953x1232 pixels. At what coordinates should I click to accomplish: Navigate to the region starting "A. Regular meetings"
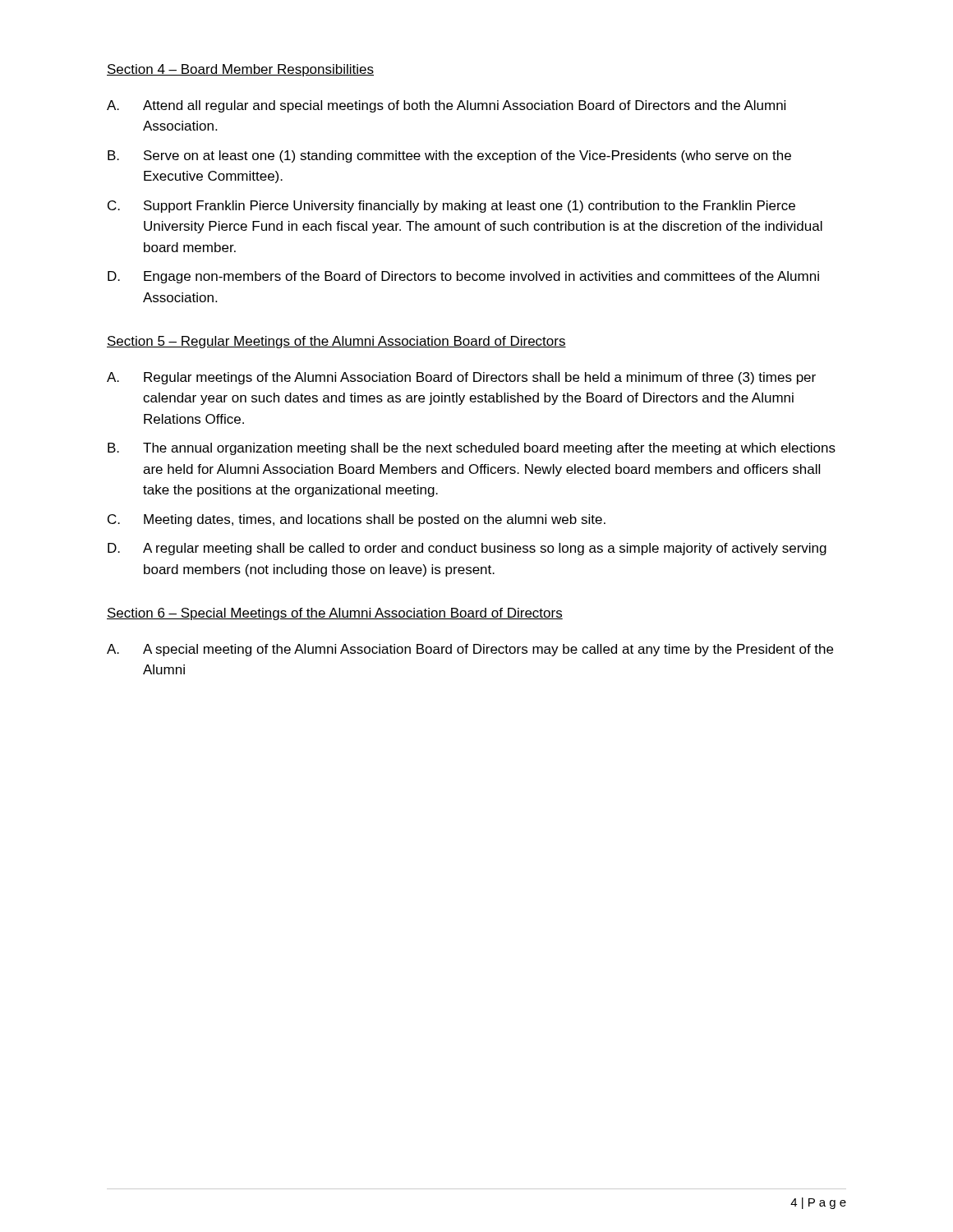476,398
